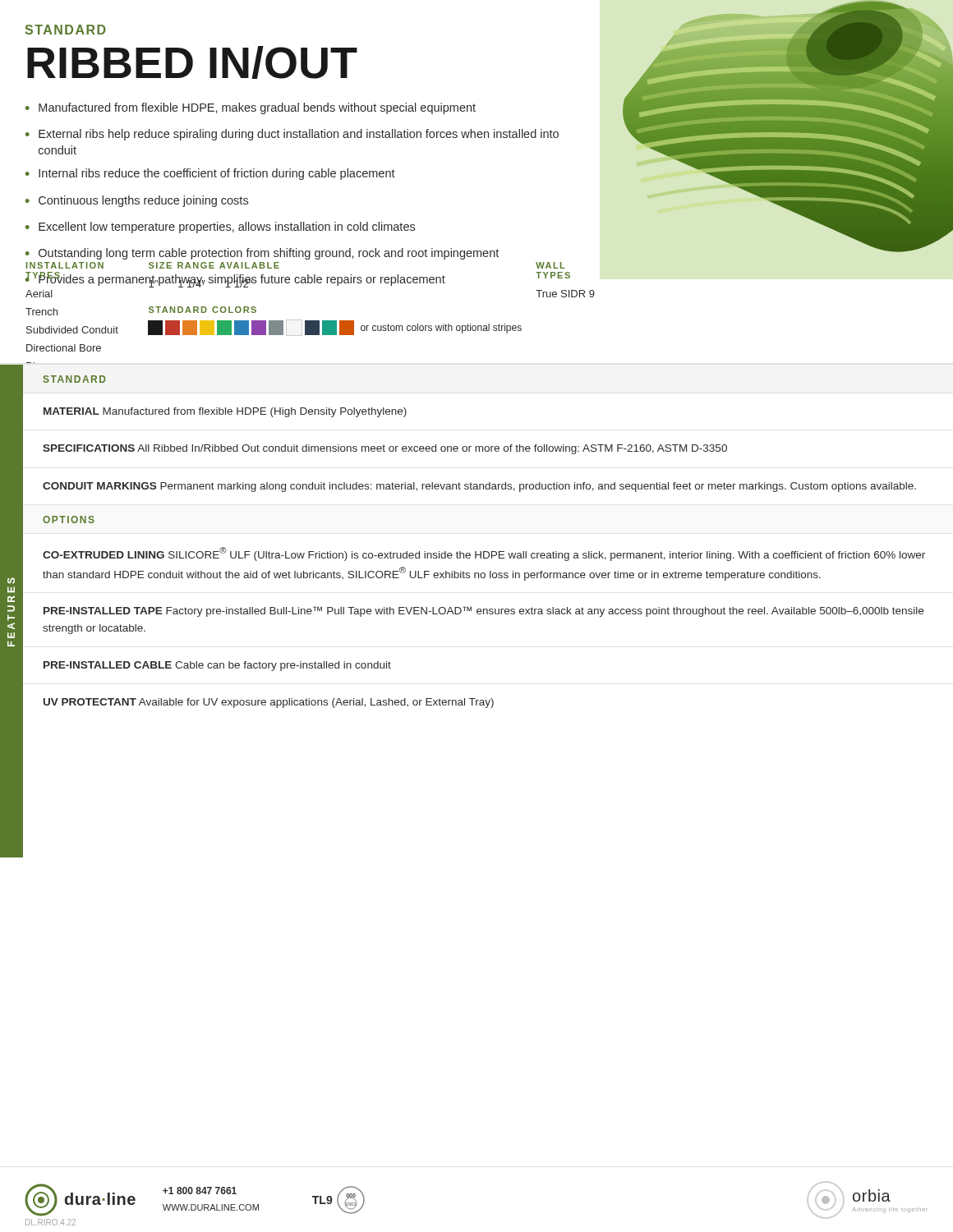Navigate to the block starting "SPECIFICATIONS All Ribbed"
953x1232 pixels.
click(x=385, y=448)
